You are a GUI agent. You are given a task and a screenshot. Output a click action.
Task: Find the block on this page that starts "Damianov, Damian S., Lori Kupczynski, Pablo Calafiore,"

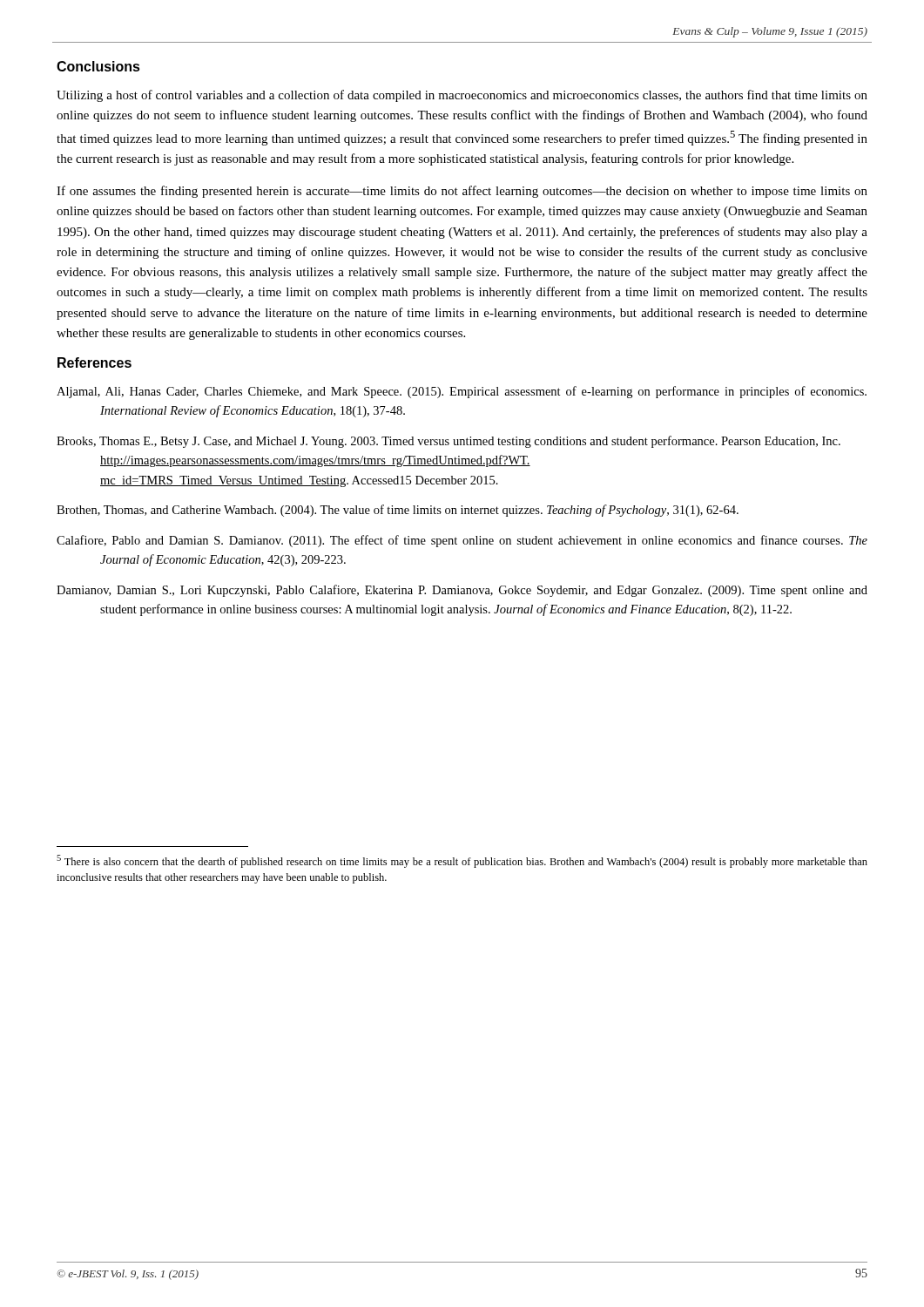click(x=462, y=599)
